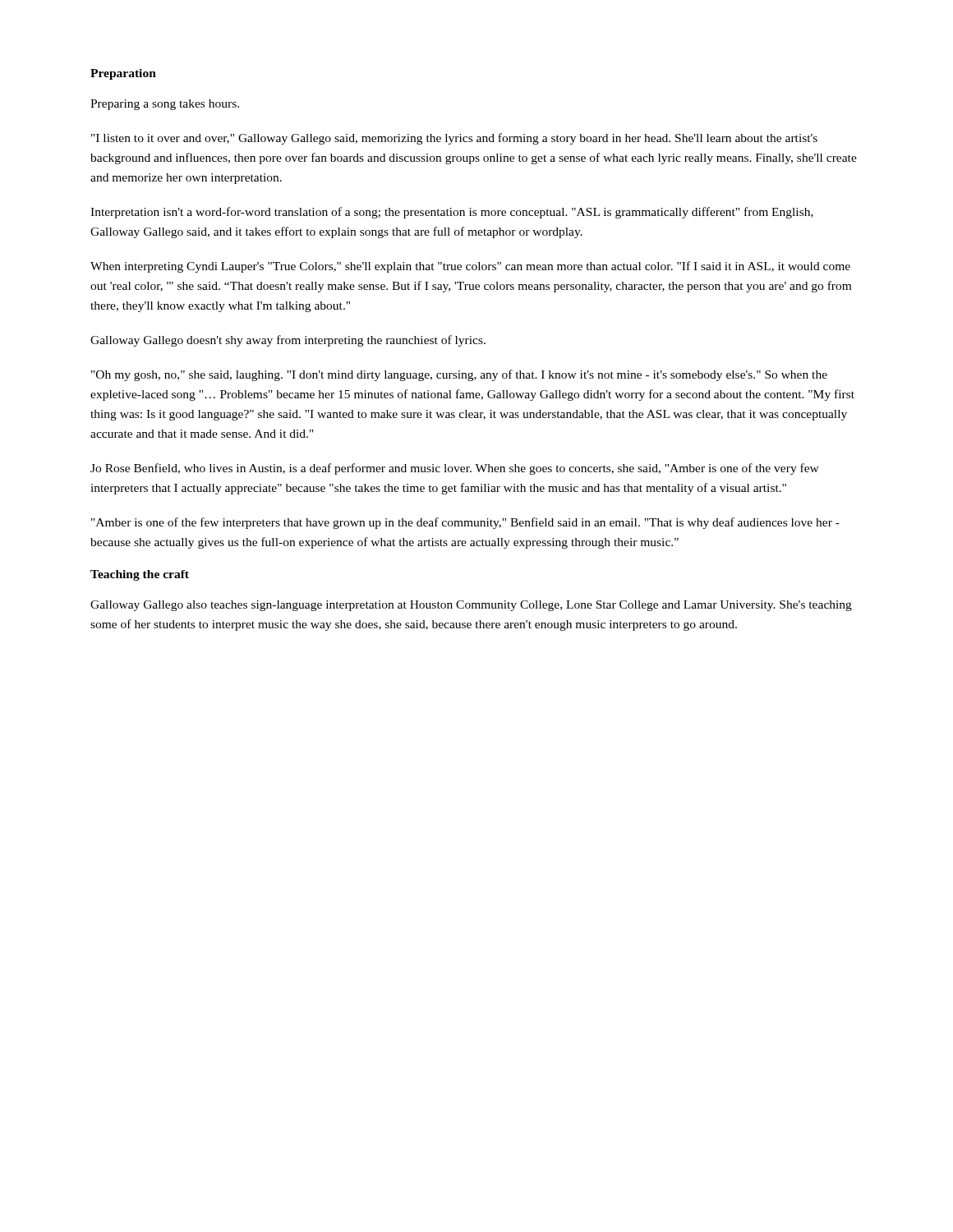Select the text with the text "Preparing a song takes hours."
The image size is (953, 1232).
165,103
